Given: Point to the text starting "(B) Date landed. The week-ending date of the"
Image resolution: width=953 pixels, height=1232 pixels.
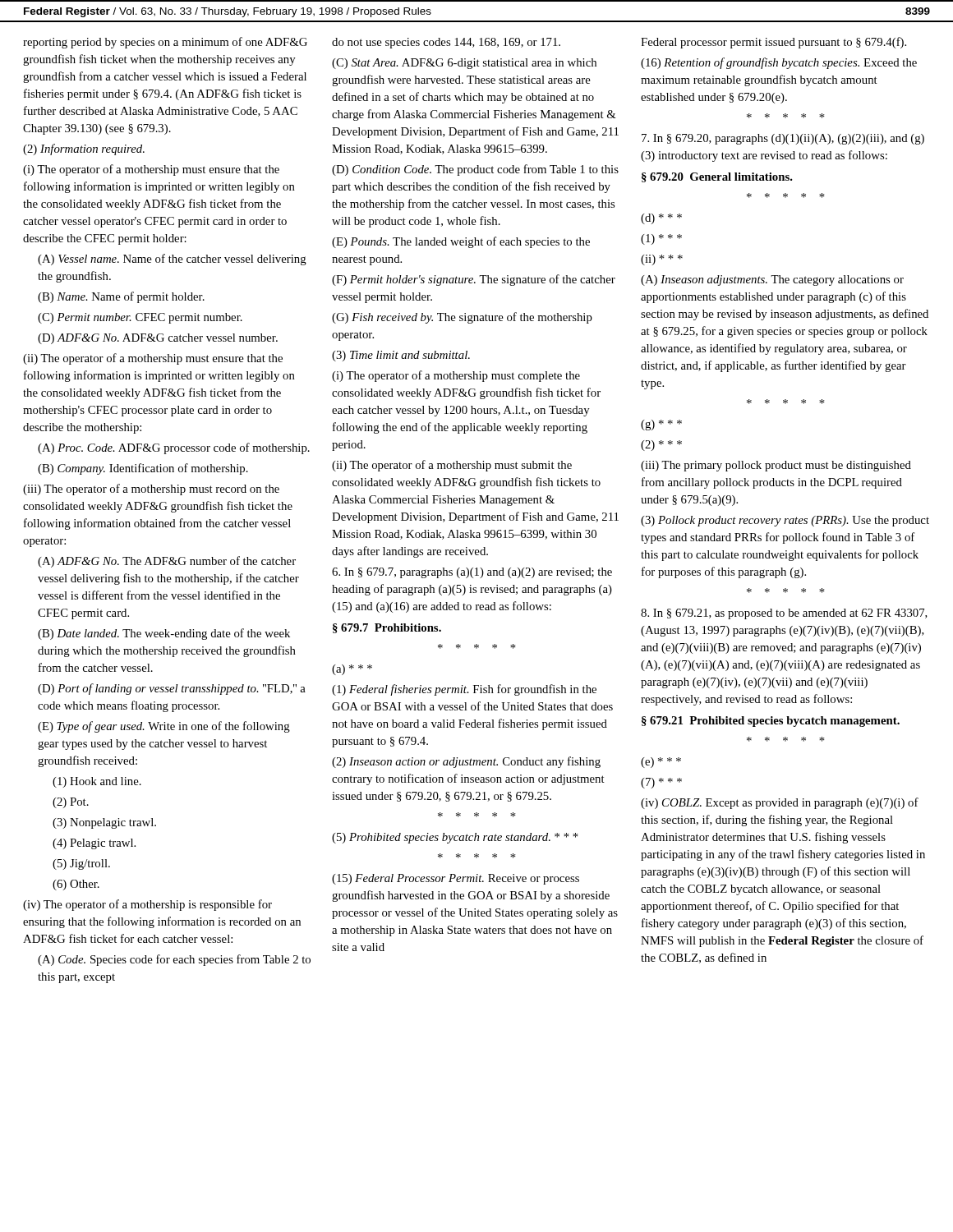Looking at the screenshot, I should 175,651.
